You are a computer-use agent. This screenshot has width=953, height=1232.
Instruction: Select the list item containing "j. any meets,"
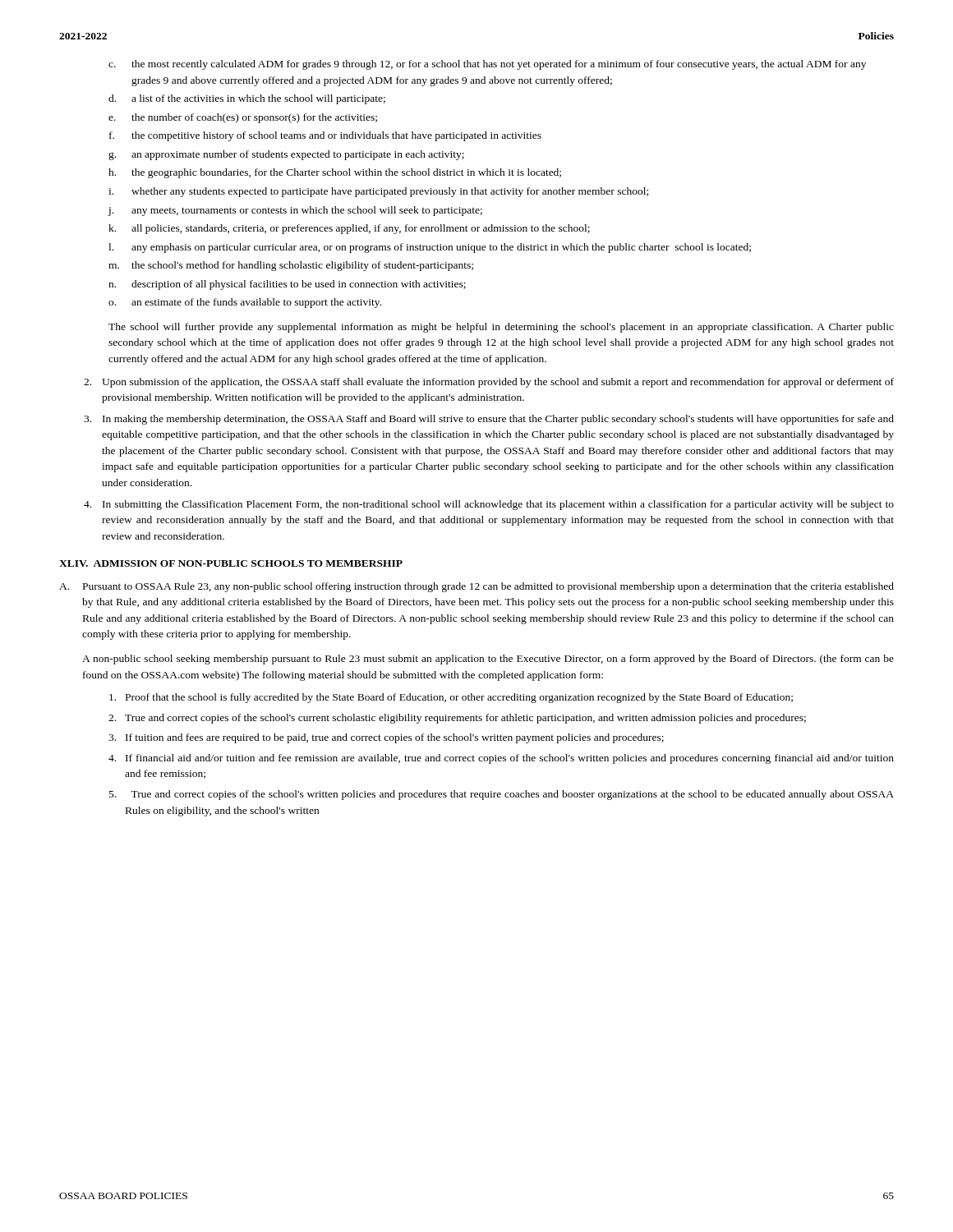point(295,211)
